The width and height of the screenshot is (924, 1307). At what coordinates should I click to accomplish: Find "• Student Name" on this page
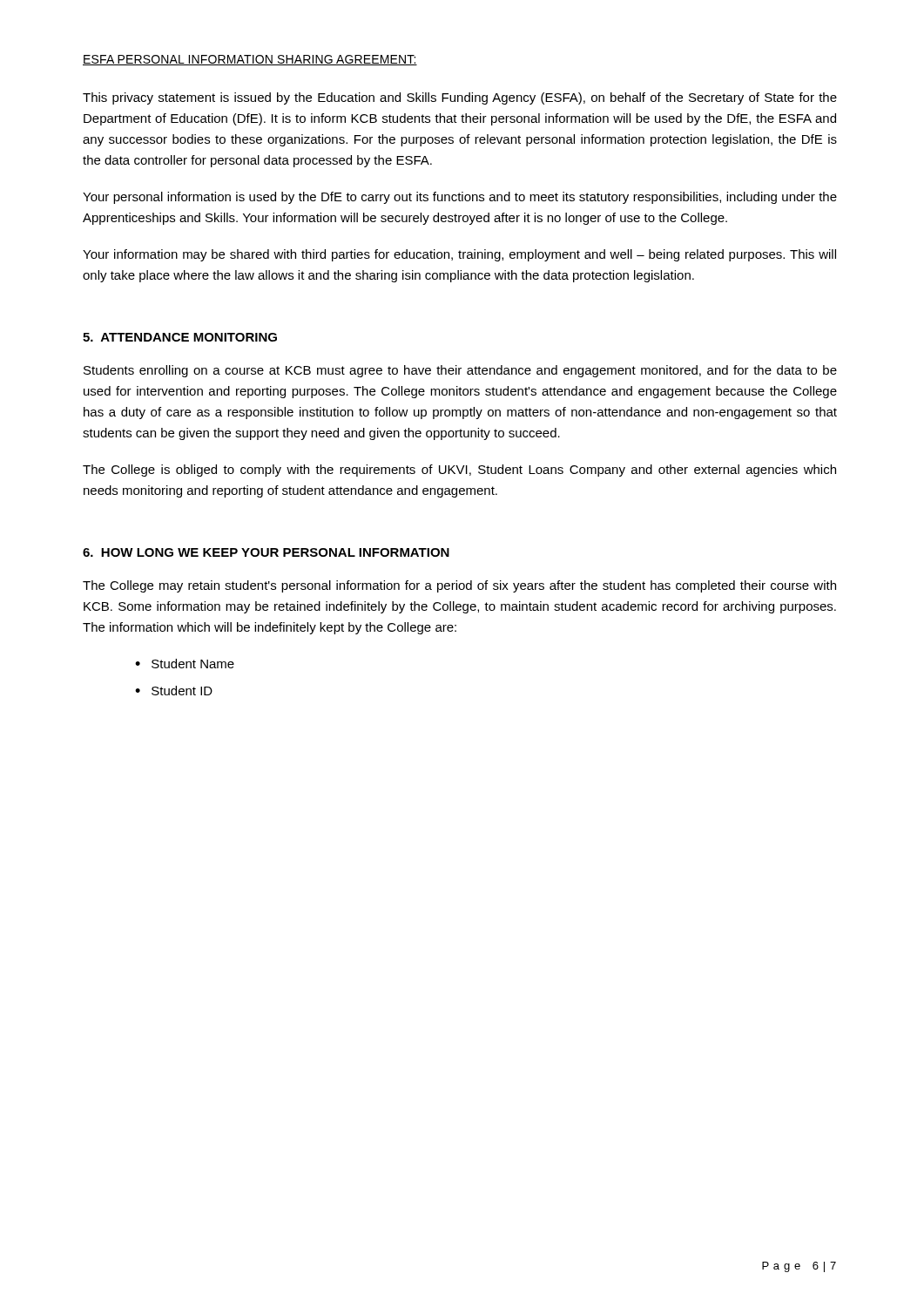click(185, 664)
